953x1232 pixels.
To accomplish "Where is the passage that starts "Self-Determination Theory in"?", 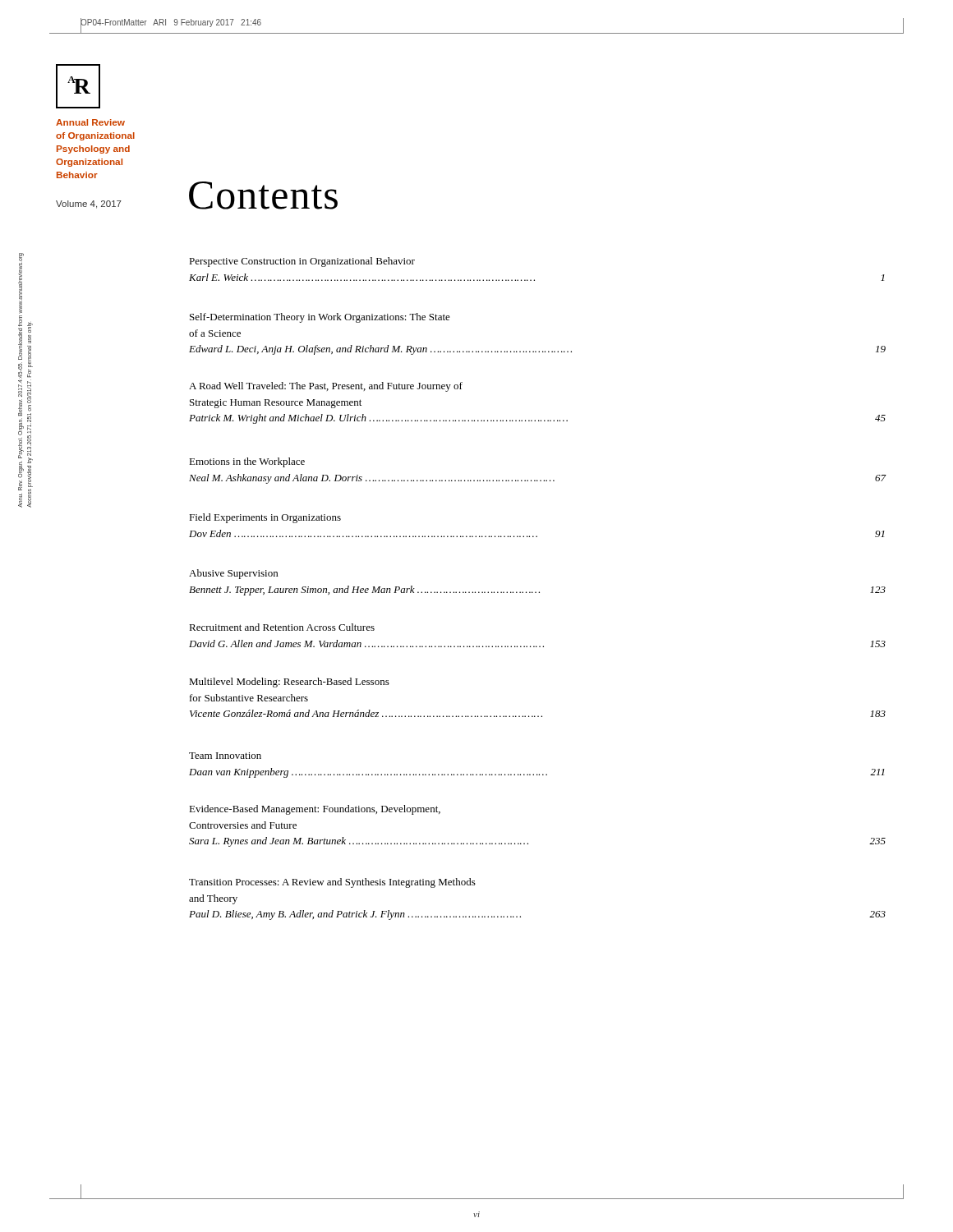I will click(x=320, y=318).
